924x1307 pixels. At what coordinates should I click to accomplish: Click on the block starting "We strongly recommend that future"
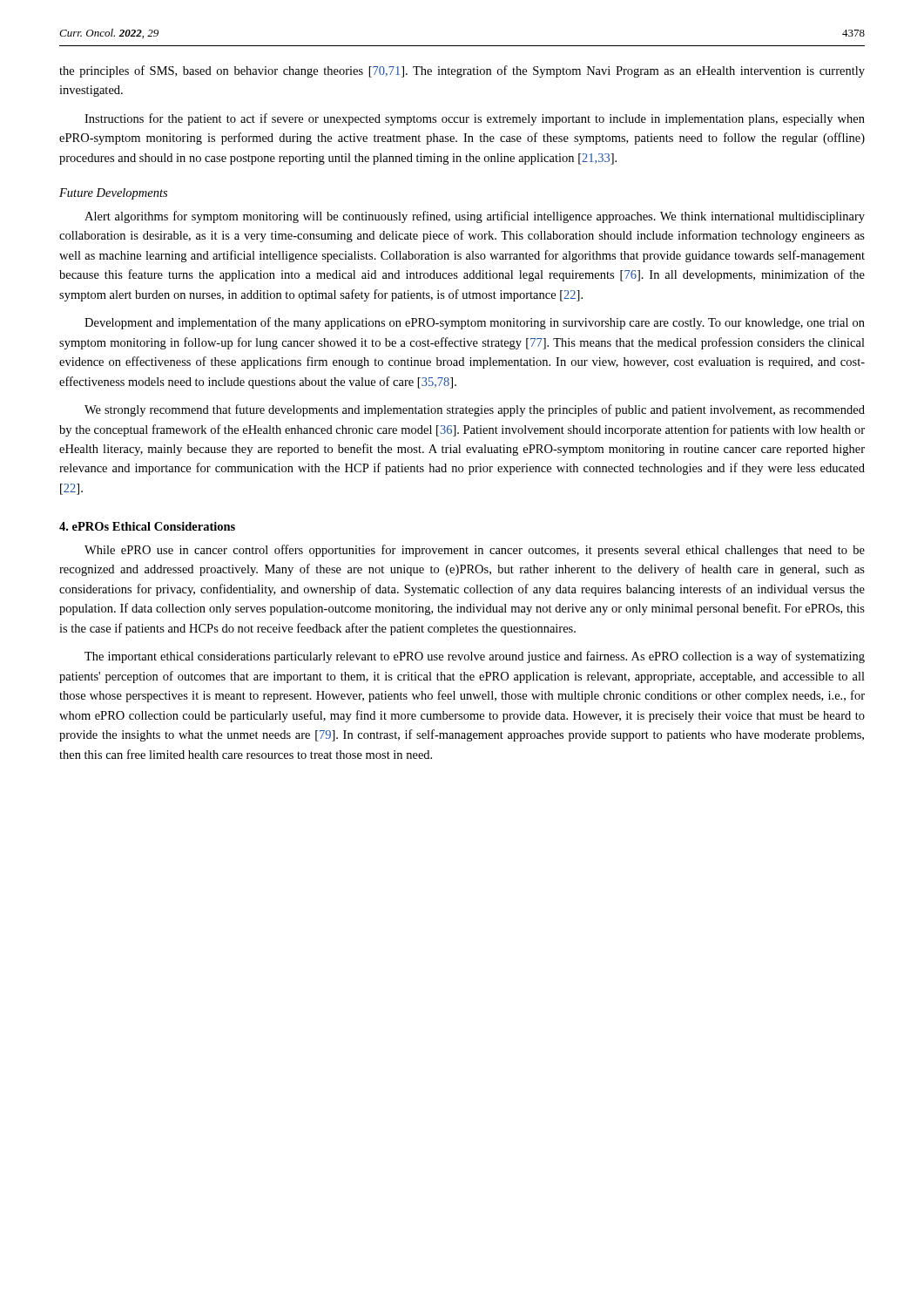[462, 449]
